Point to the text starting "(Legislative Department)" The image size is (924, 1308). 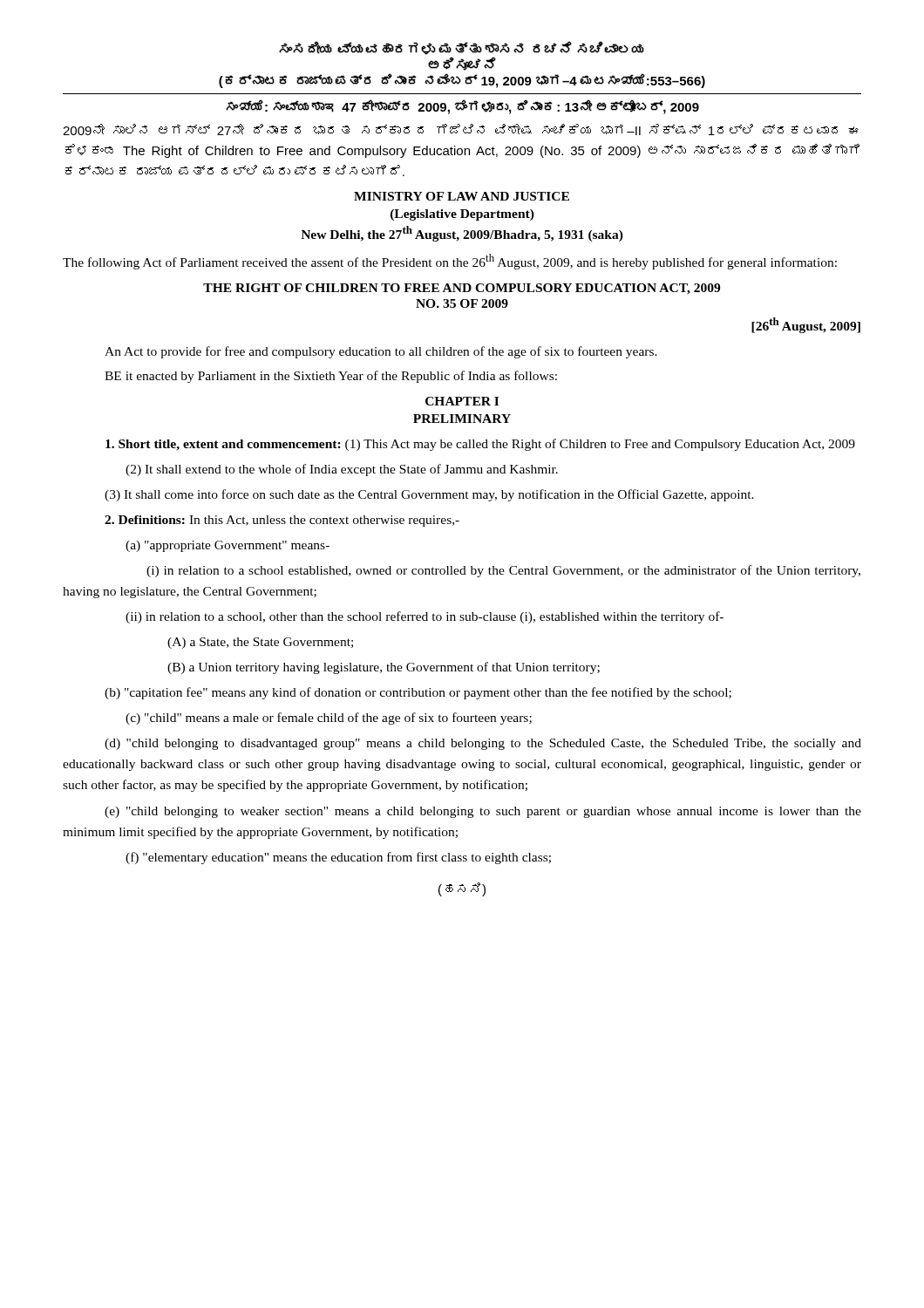coord(462,213)
